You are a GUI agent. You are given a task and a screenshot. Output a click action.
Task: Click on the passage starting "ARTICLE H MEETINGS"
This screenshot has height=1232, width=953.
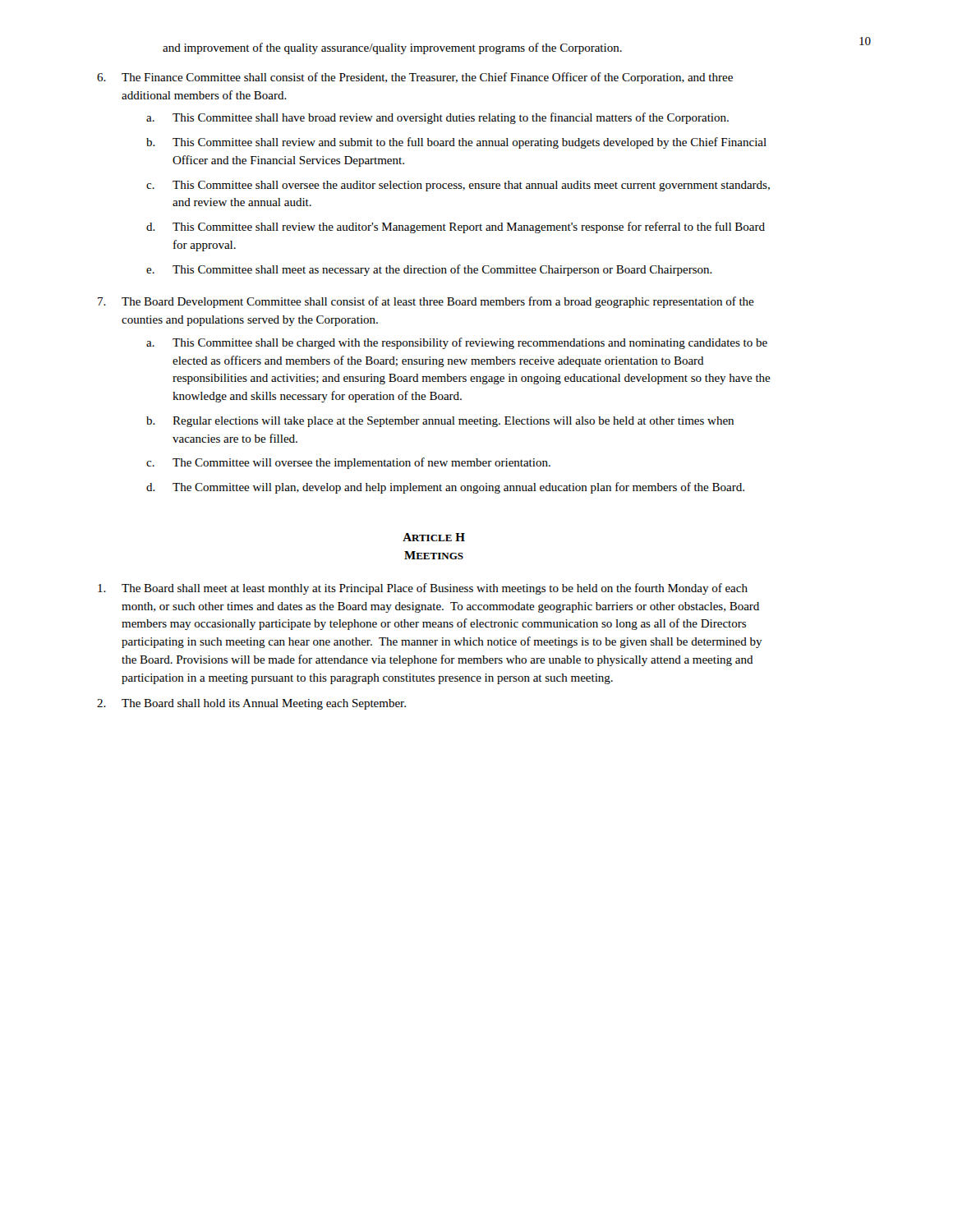pos(434,546)
